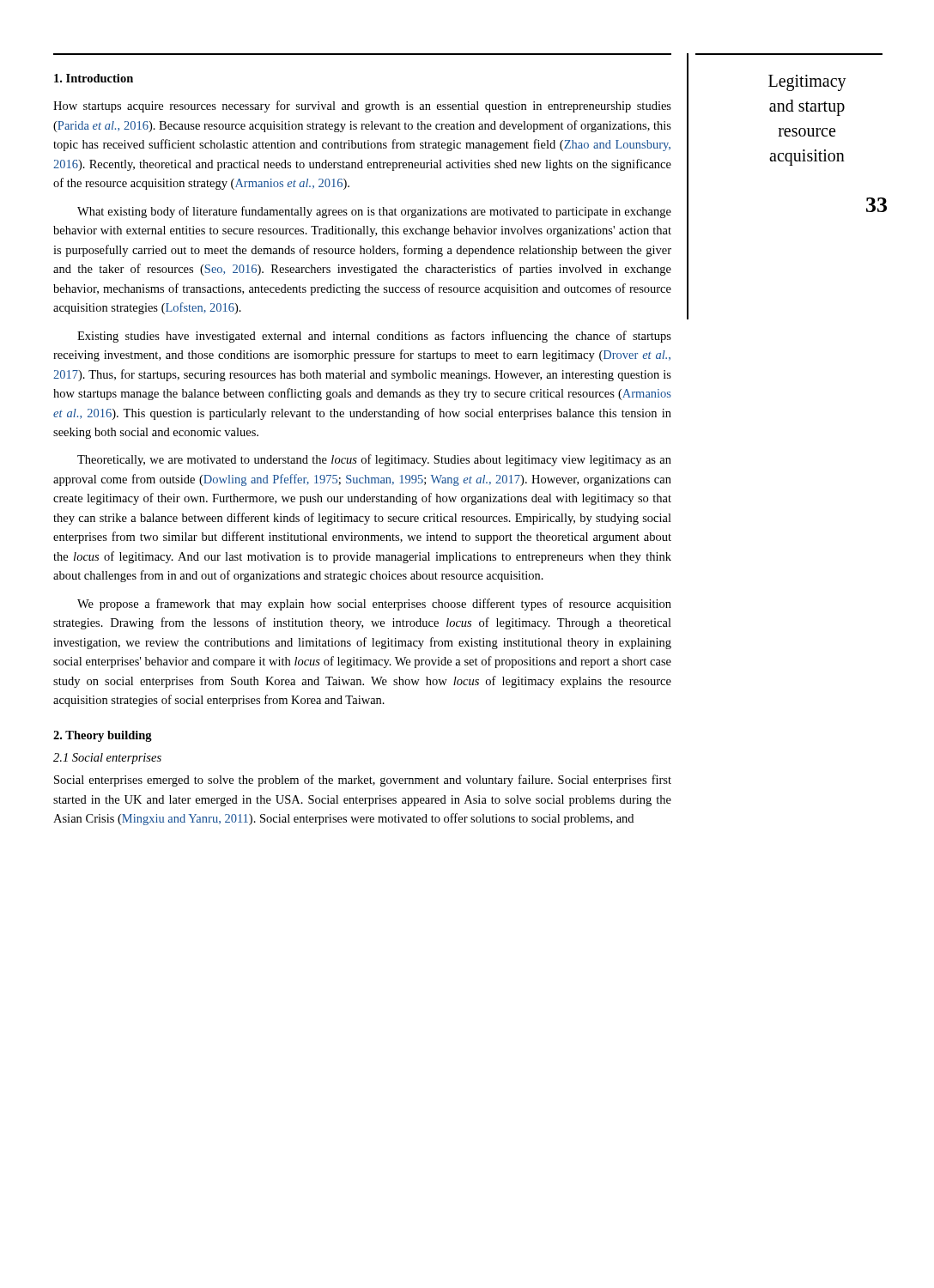This screenshot has height=1288, width=934.
Task: Locate the text starting "How startups acquire resources"
Action: click(362, 145)
